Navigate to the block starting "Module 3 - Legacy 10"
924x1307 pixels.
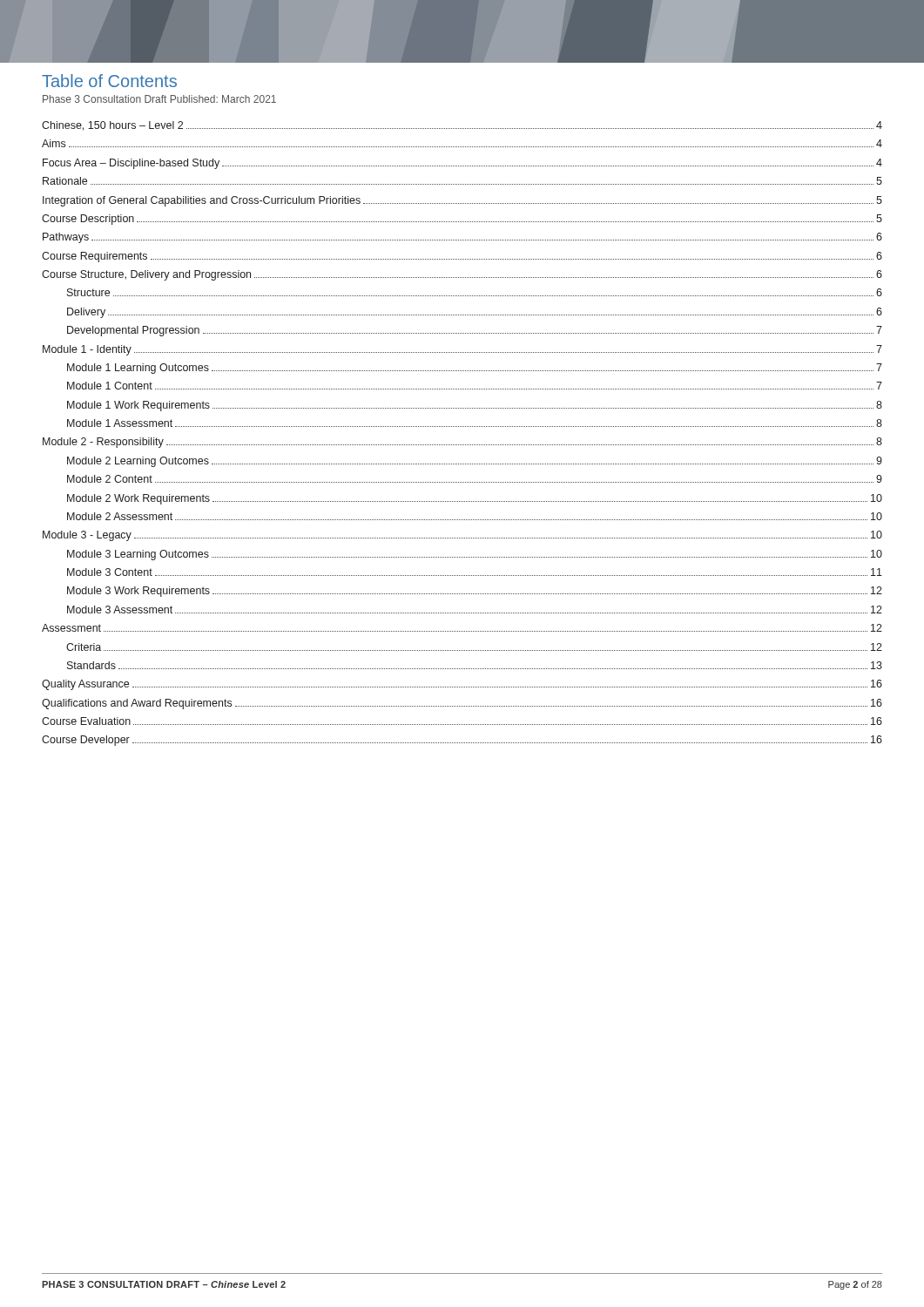(462, 536)
